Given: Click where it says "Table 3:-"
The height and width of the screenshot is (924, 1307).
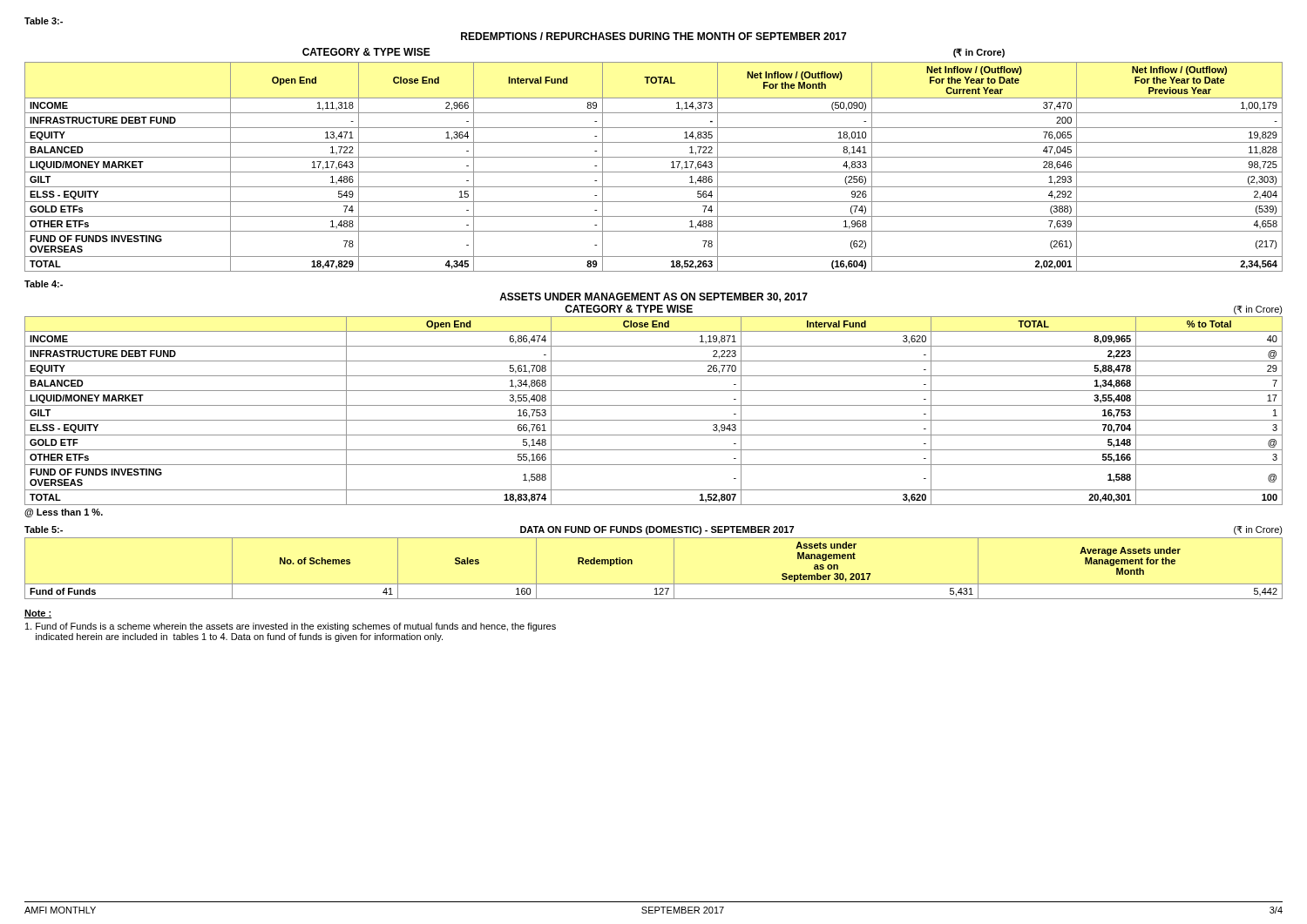Looking at the screenshot, I should (44, 21).
